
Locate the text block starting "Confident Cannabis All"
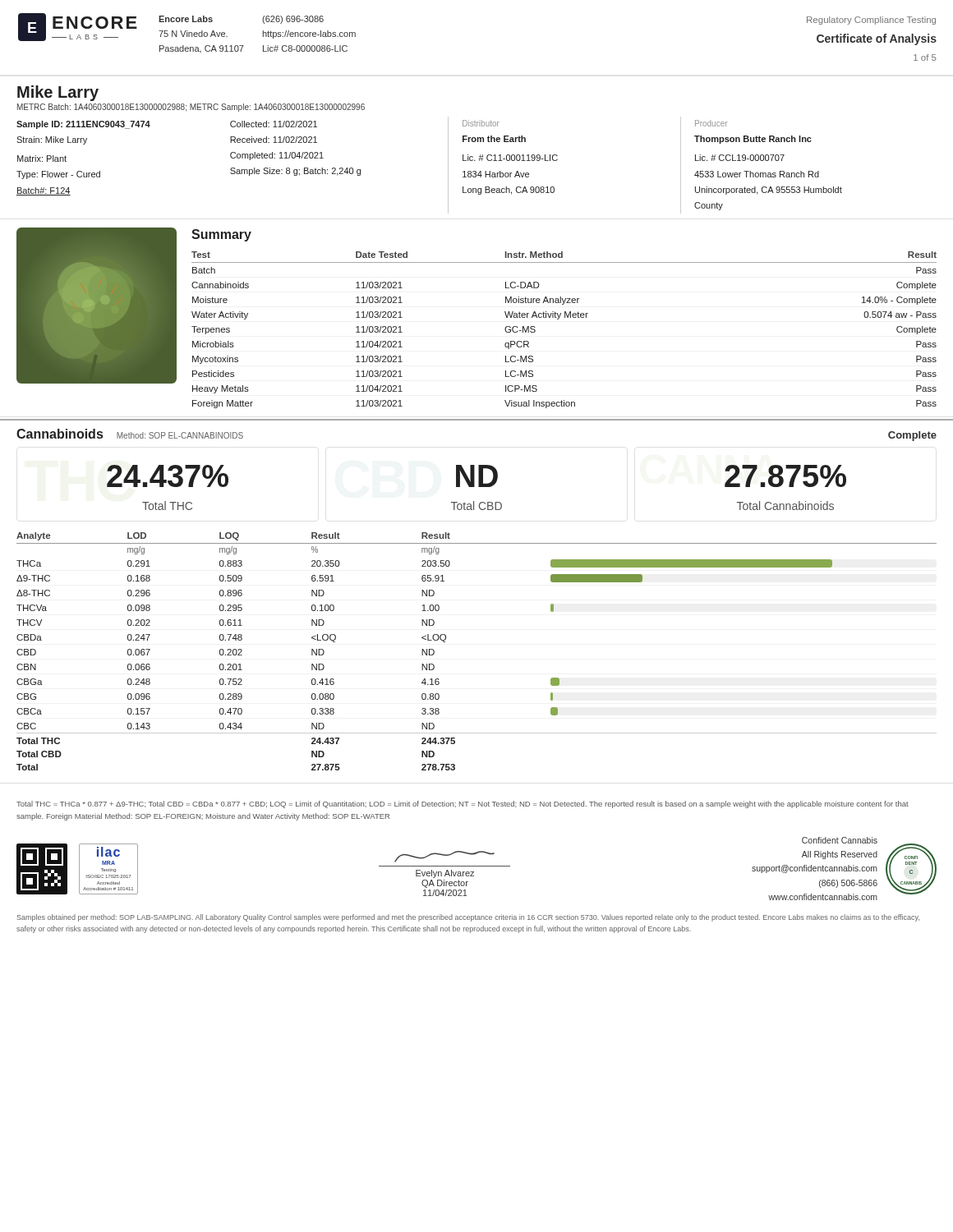[844, 869]
